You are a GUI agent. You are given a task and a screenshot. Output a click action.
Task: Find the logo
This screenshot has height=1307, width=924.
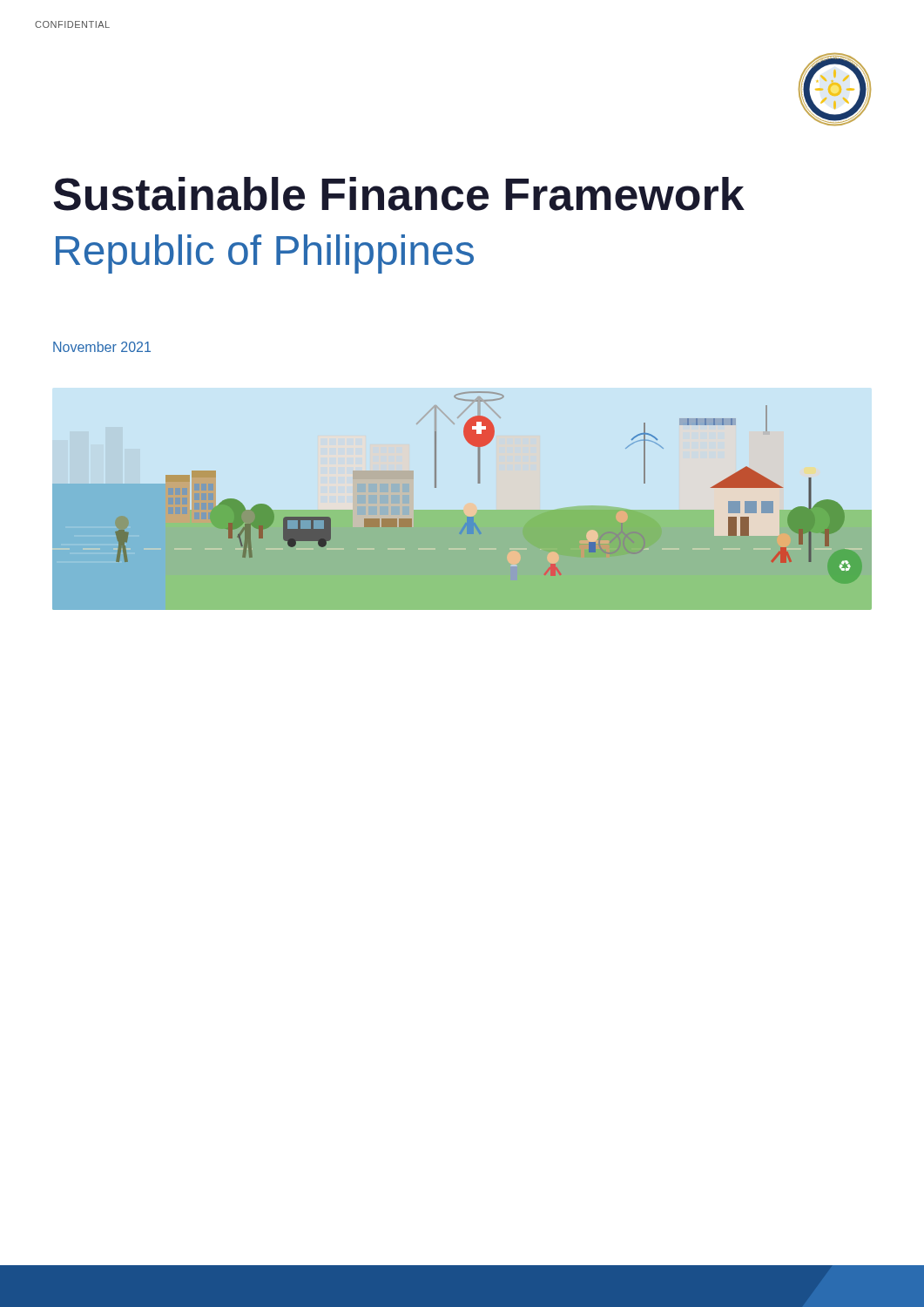[835, 91]
